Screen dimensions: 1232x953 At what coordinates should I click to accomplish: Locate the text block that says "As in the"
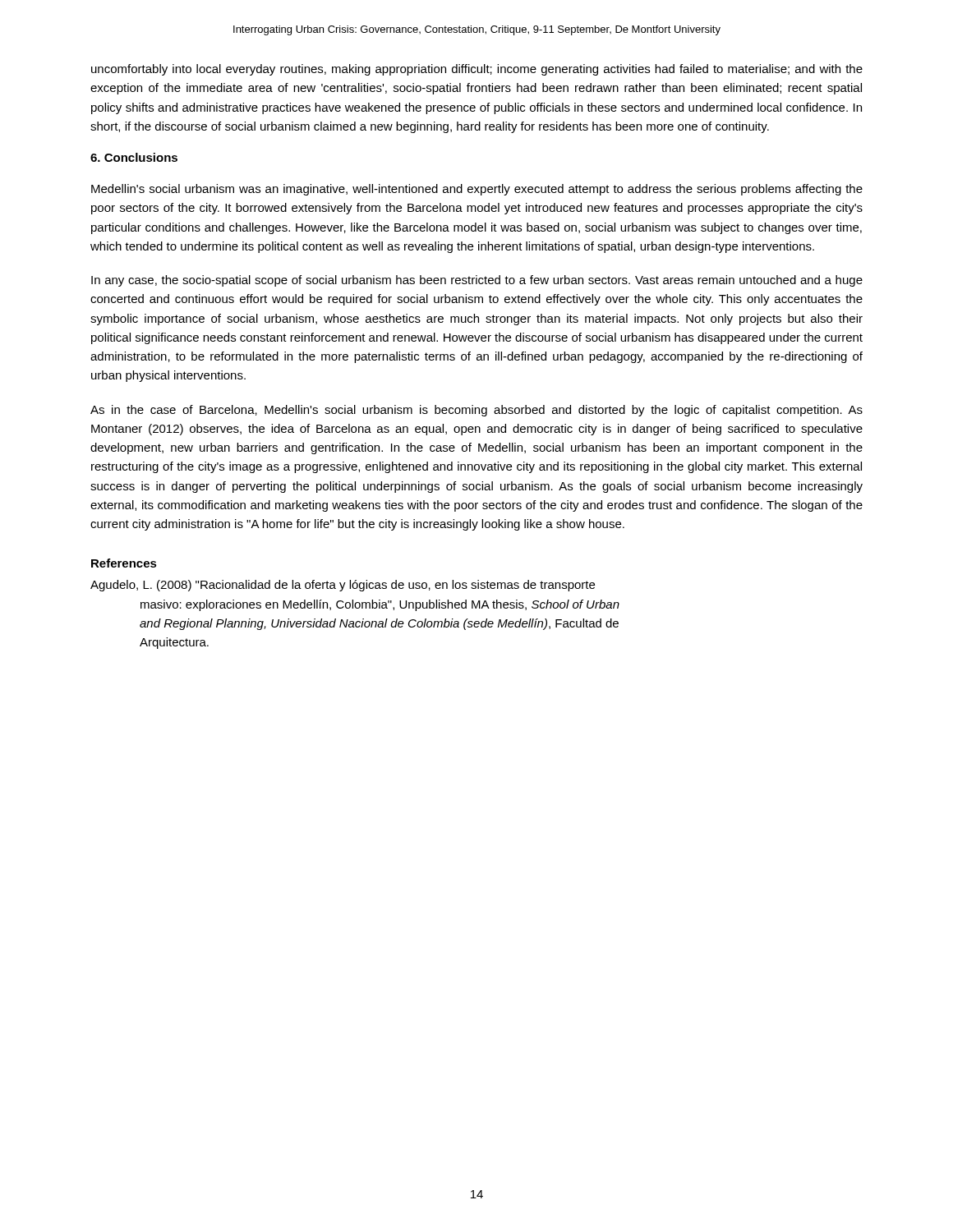point(476,466)
